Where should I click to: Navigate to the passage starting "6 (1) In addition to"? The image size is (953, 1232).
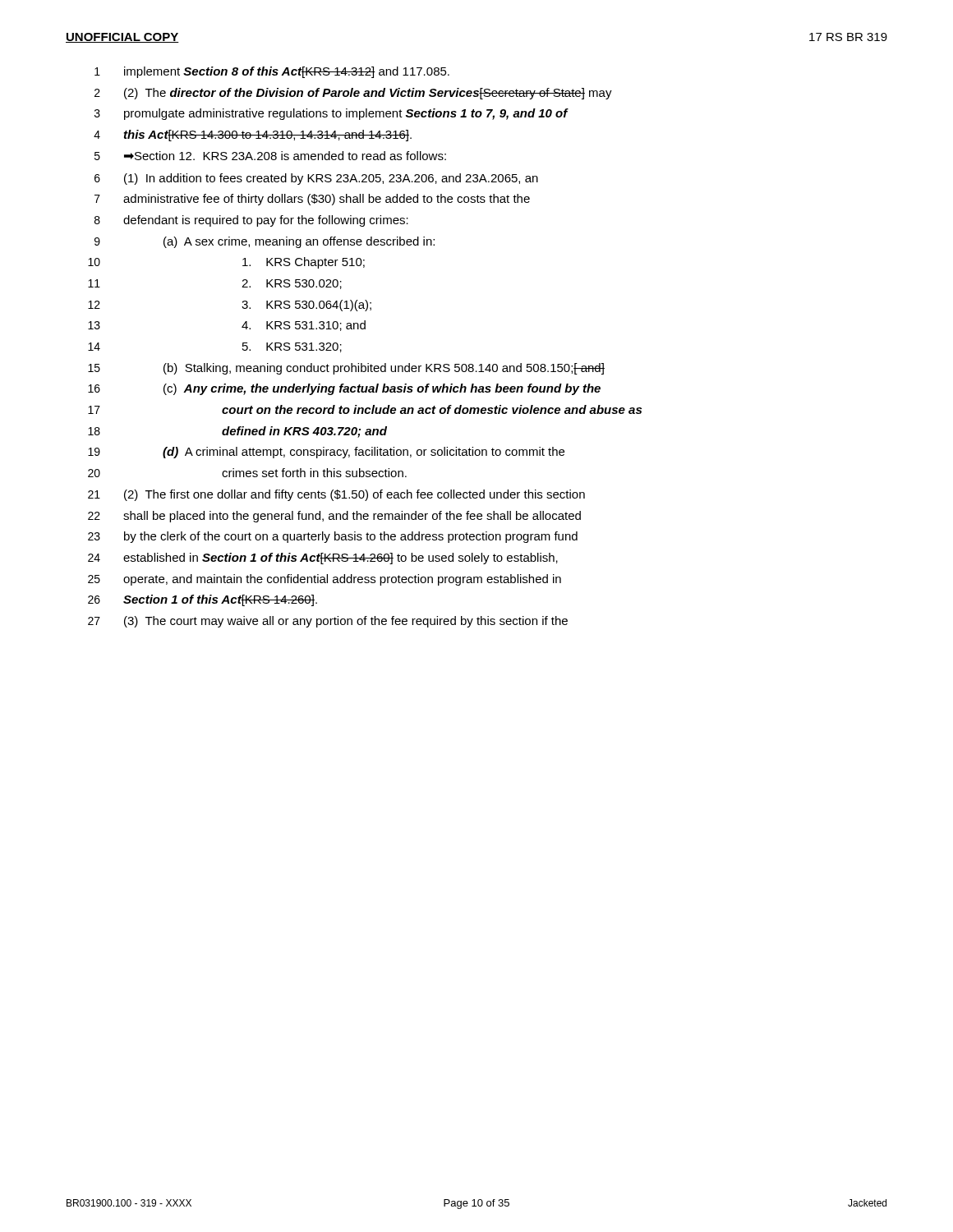click(x=476, y=178)
